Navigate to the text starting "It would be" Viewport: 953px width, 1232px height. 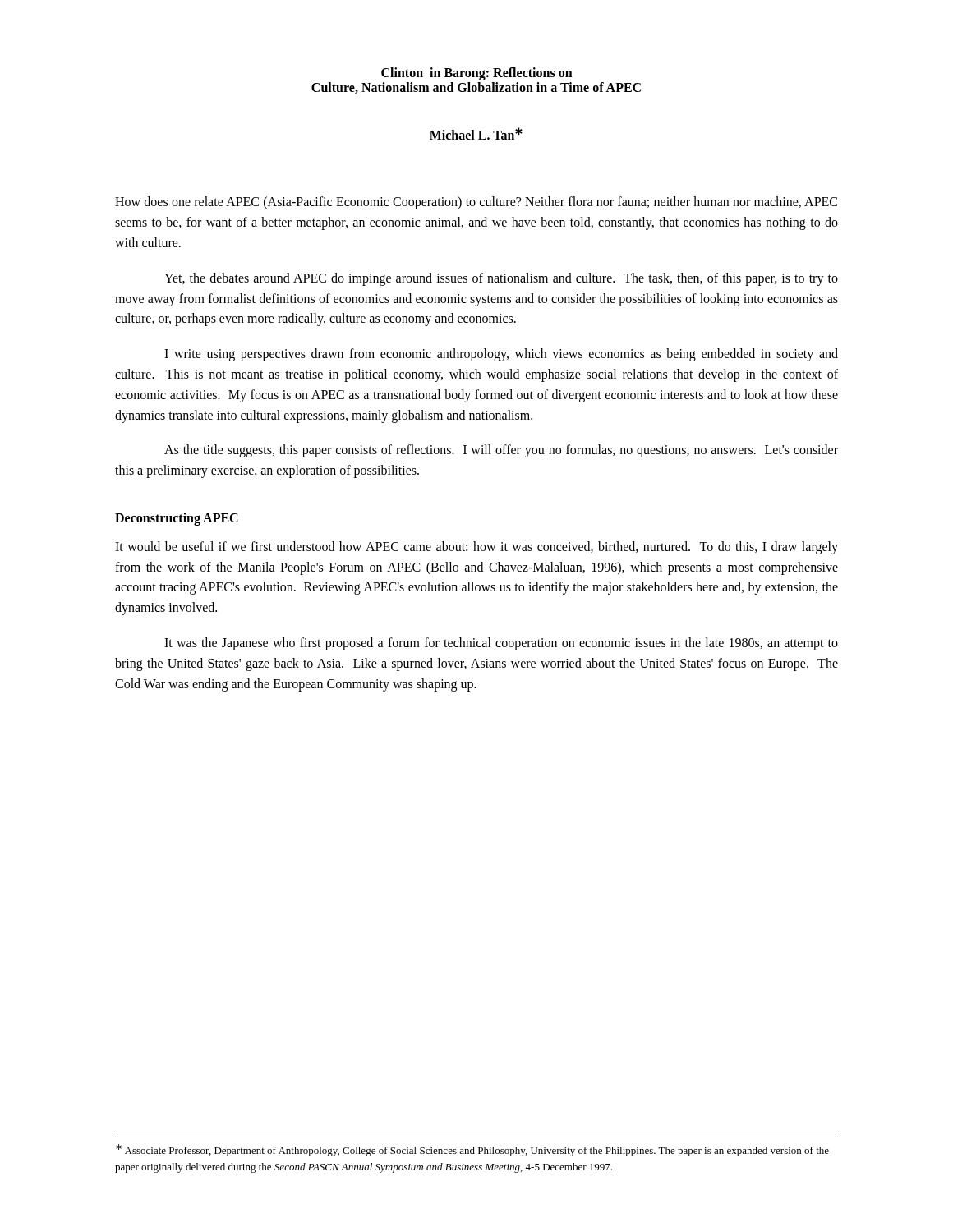point(476,577)
